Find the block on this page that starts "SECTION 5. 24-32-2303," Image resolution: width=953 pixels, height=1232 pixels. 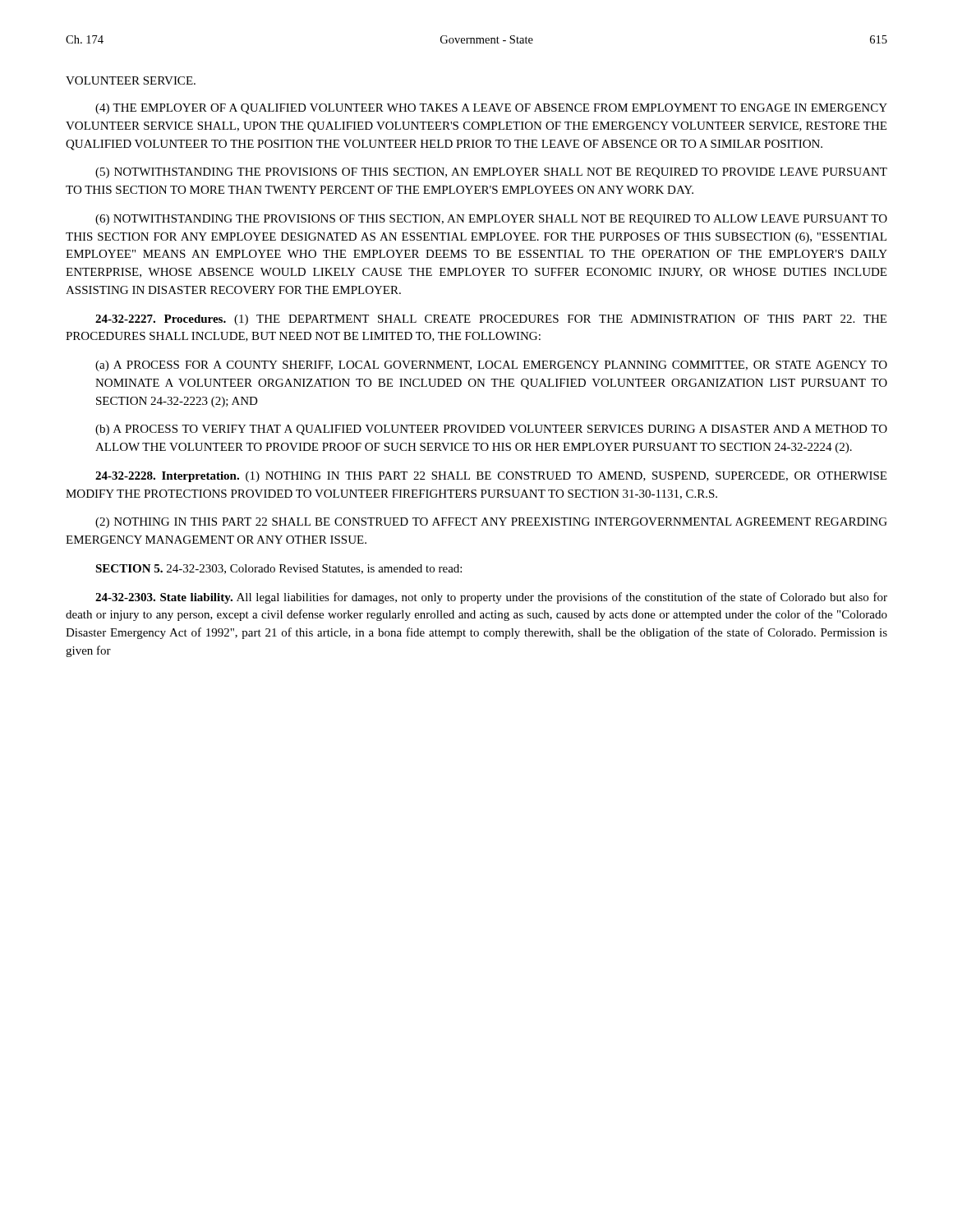tap(279, 568)
